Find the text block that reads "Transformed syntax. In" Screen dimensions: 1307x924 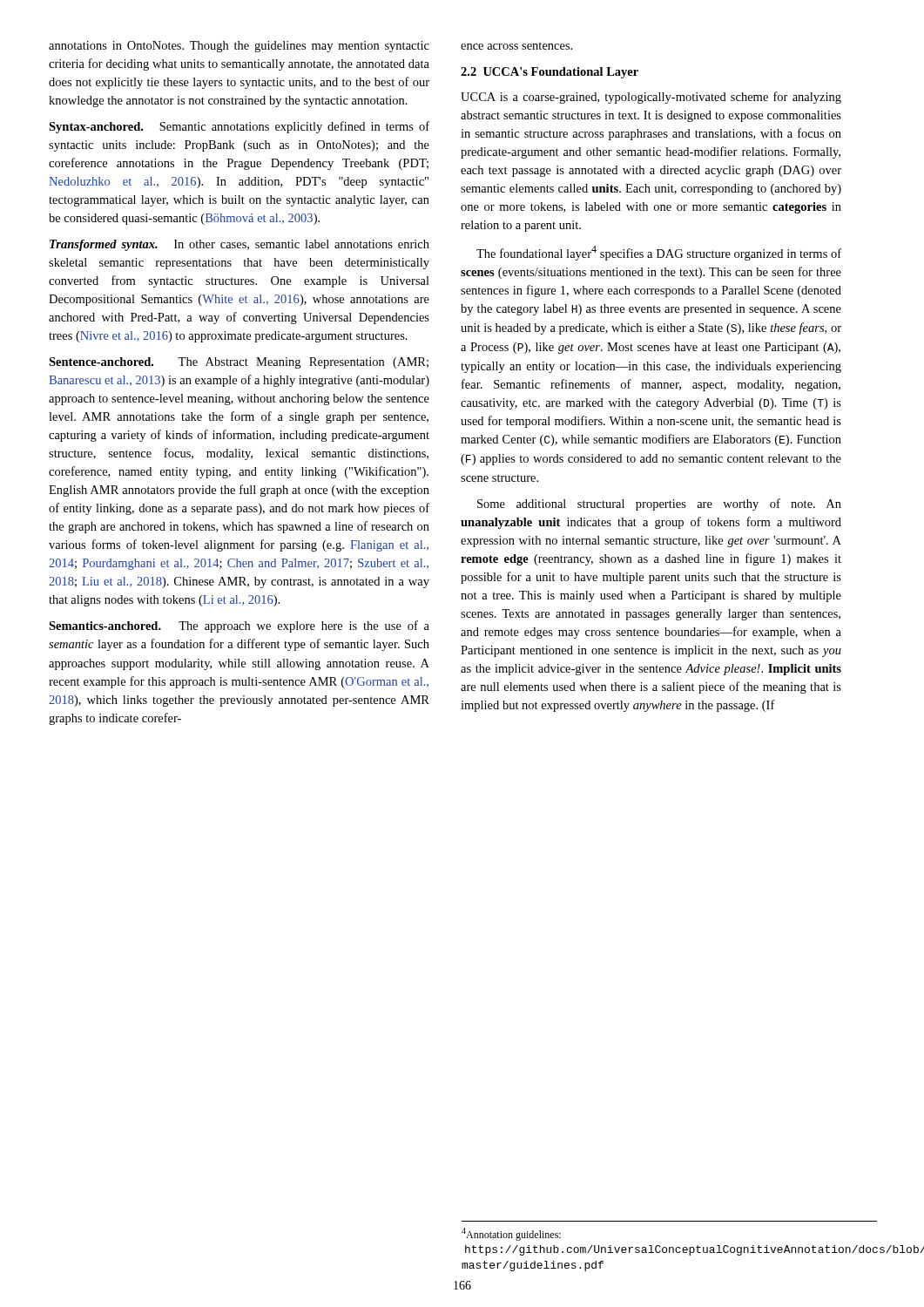[x=239, y=290]
